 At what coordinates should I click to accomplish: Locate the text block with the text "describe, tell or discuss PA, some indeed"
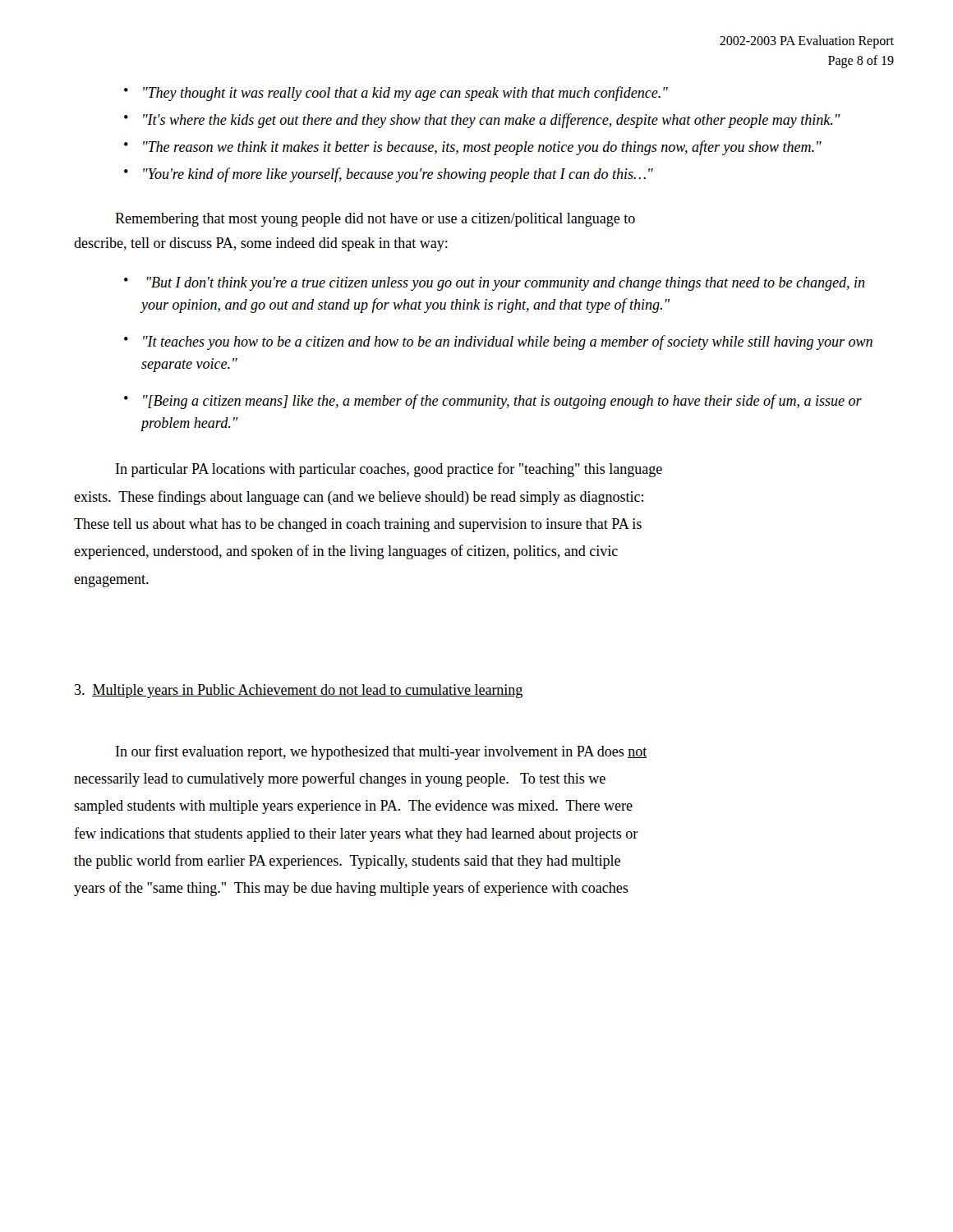261,243
